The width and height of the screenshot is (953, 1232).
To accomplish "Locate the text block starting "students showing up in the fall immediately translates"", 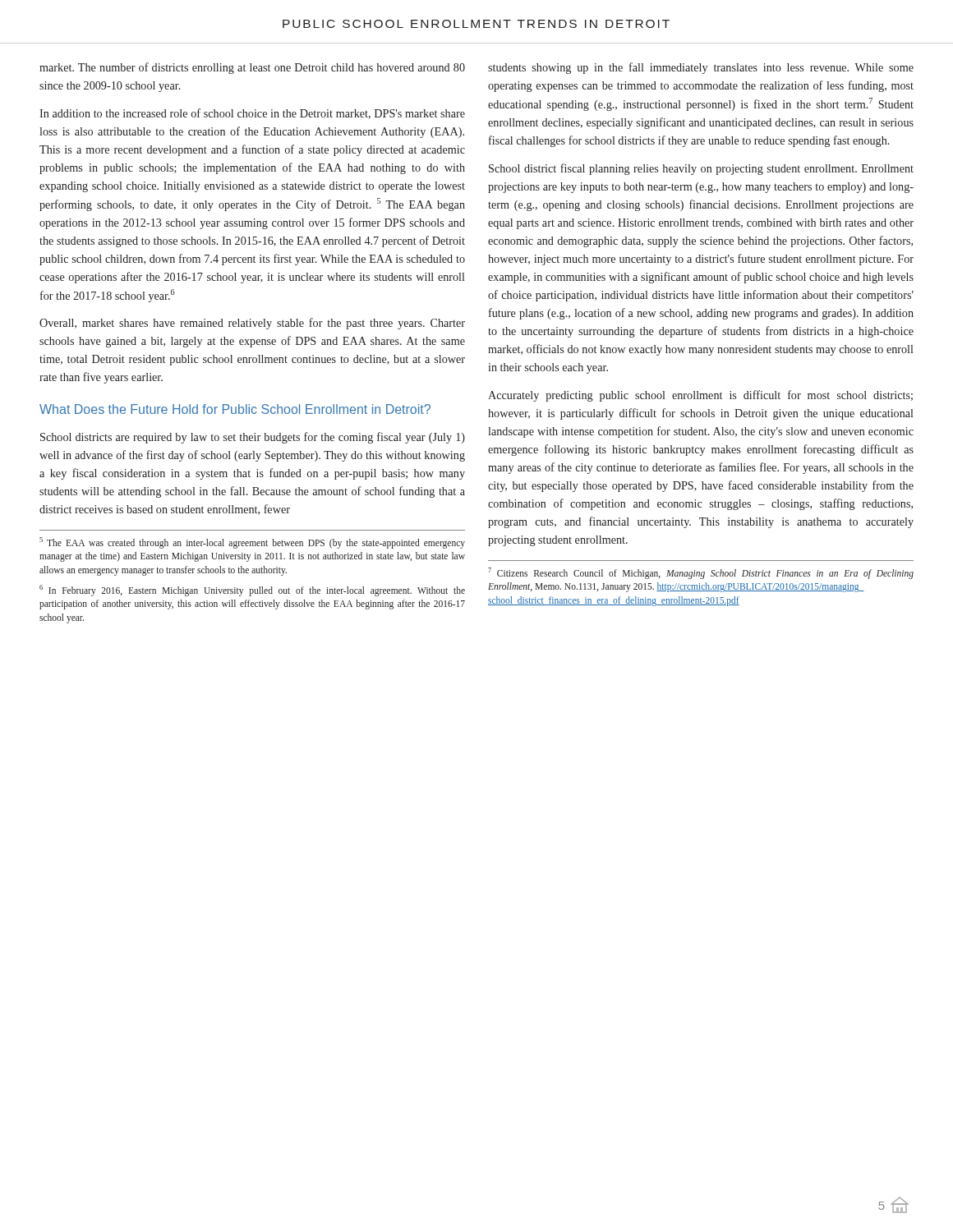I will click(x=701, y=104).
